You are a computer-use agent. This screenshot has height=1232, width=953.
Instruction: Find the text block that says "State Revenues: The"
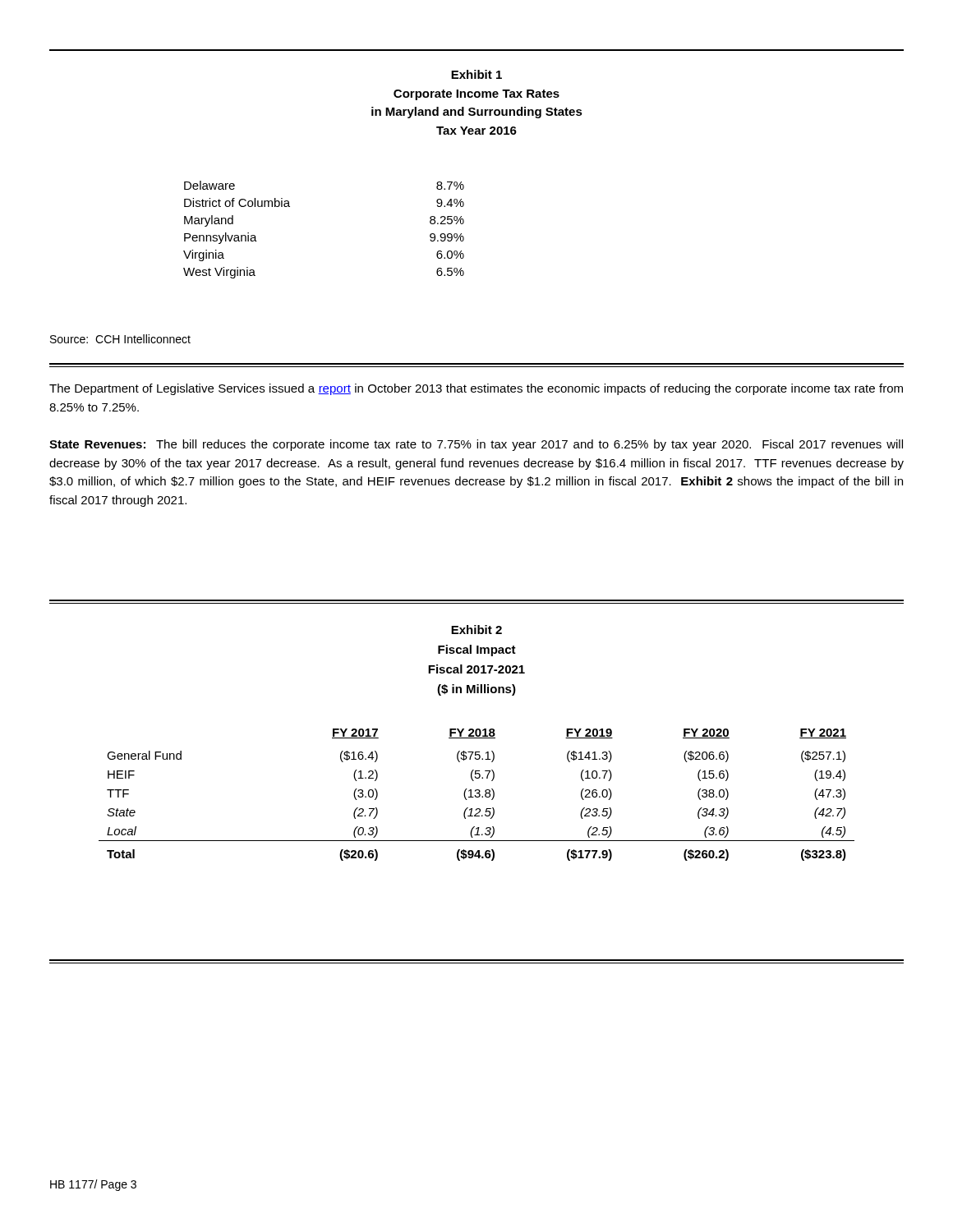pyautogui.click(x=476, y=472)
